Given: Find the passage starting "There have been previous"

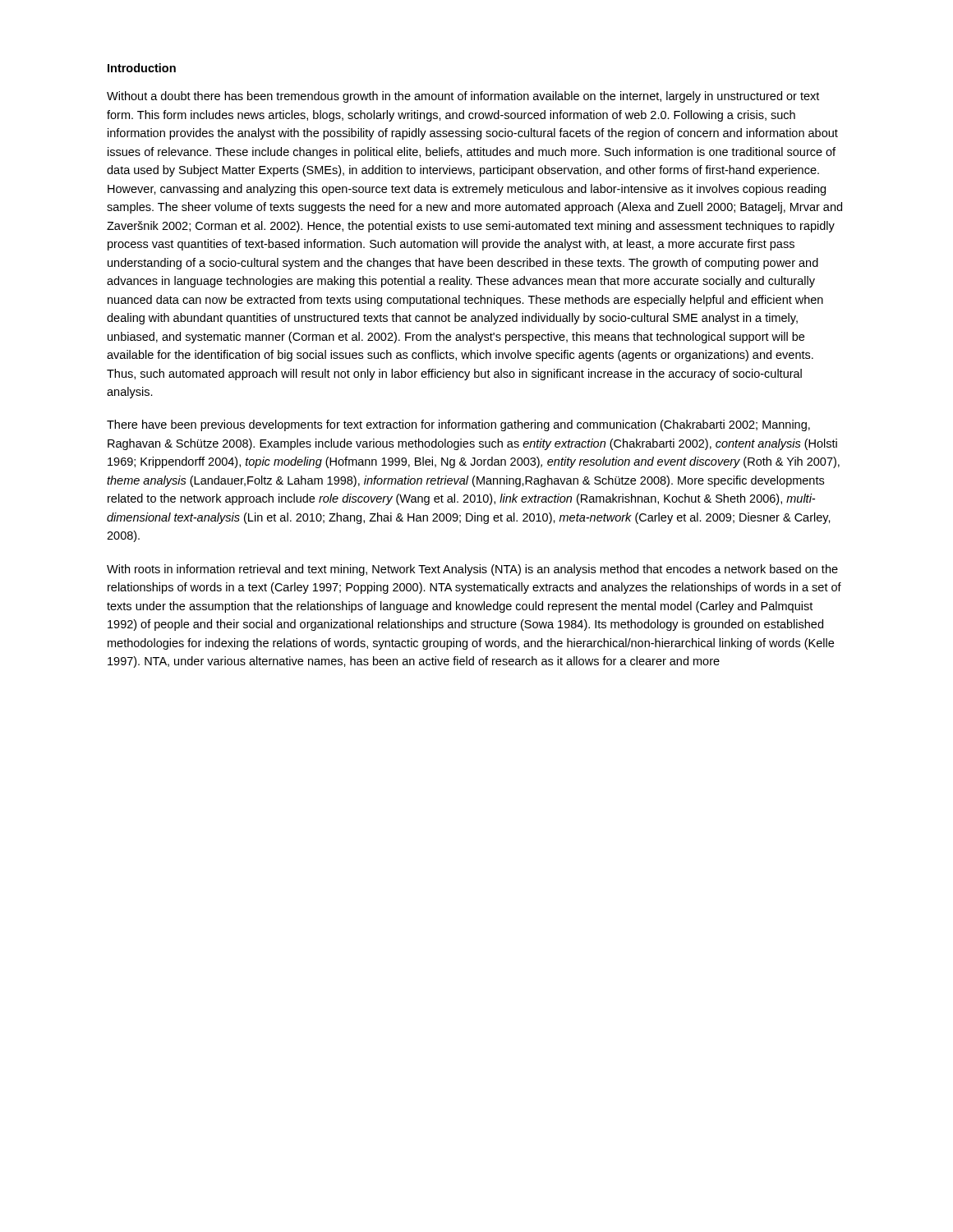Looking at the screenshot, I should pos(474,480).
